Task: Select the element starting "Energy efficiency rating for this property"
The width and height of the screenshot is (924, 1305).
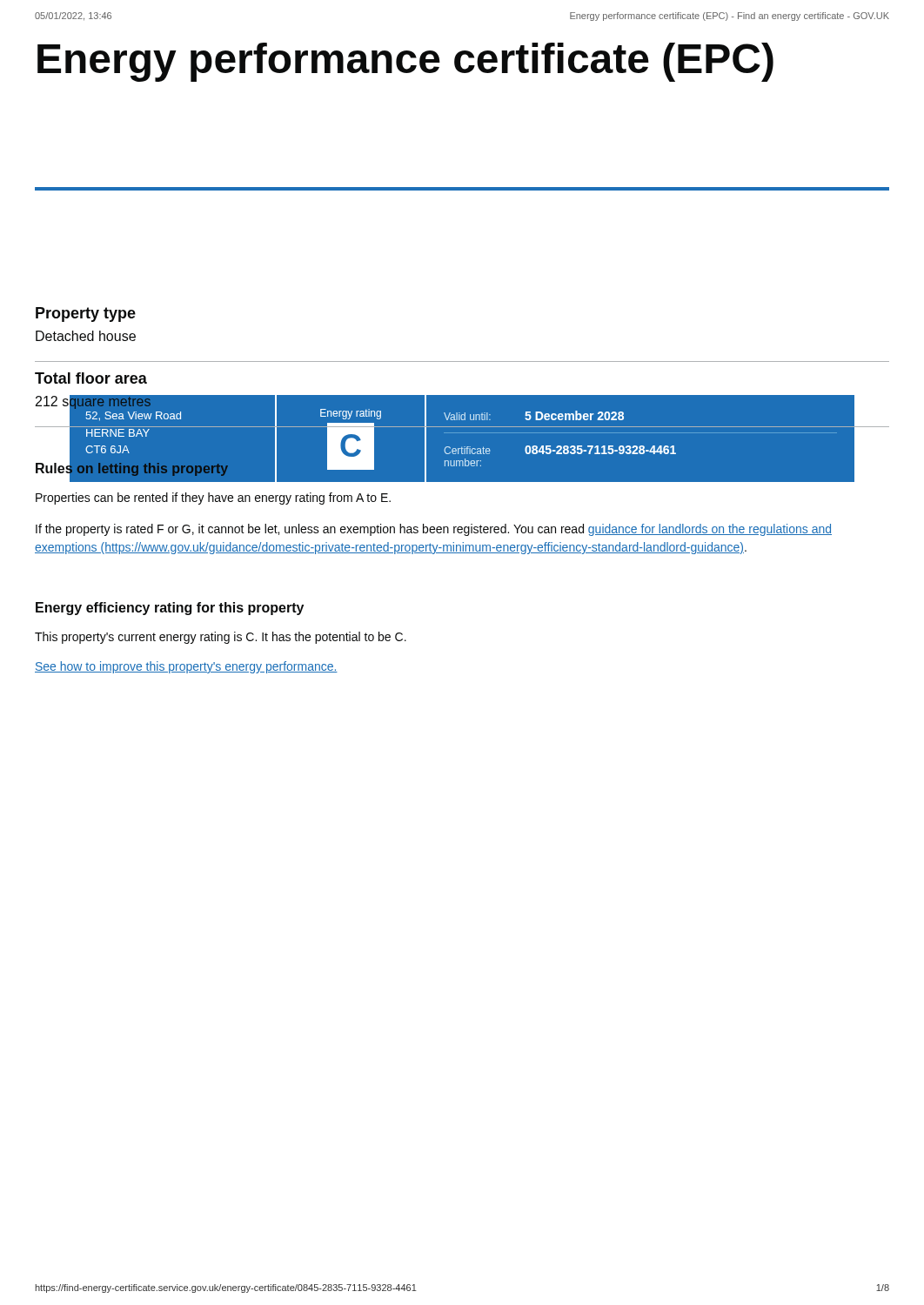Action: tap(170, 609)
